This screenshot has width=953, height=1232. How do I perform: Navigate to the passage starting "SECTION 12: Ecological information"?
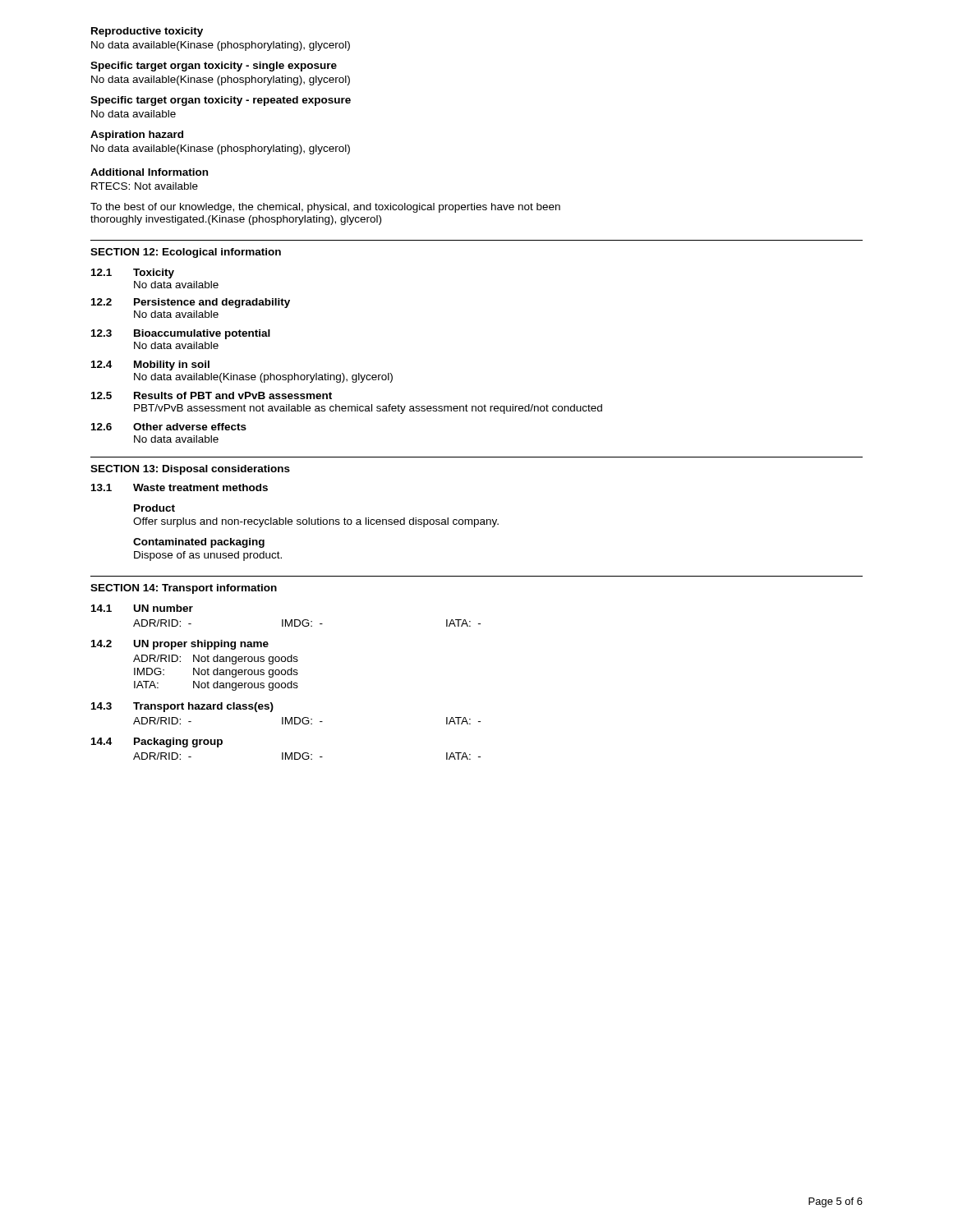tap(186, 252)
